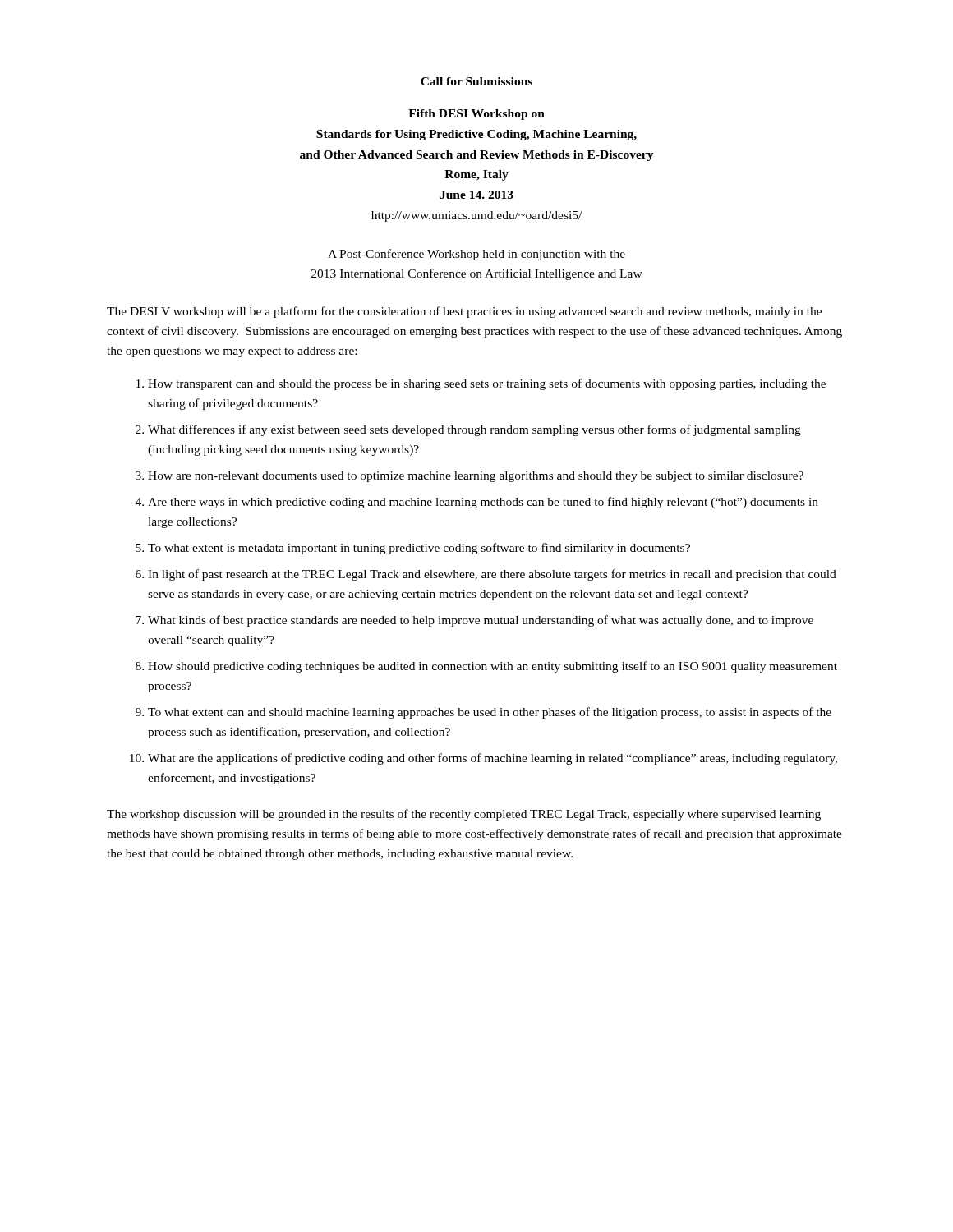Select the text block starting "The DESI V"
Screen dimensions: 1232x953
point(475,330)
